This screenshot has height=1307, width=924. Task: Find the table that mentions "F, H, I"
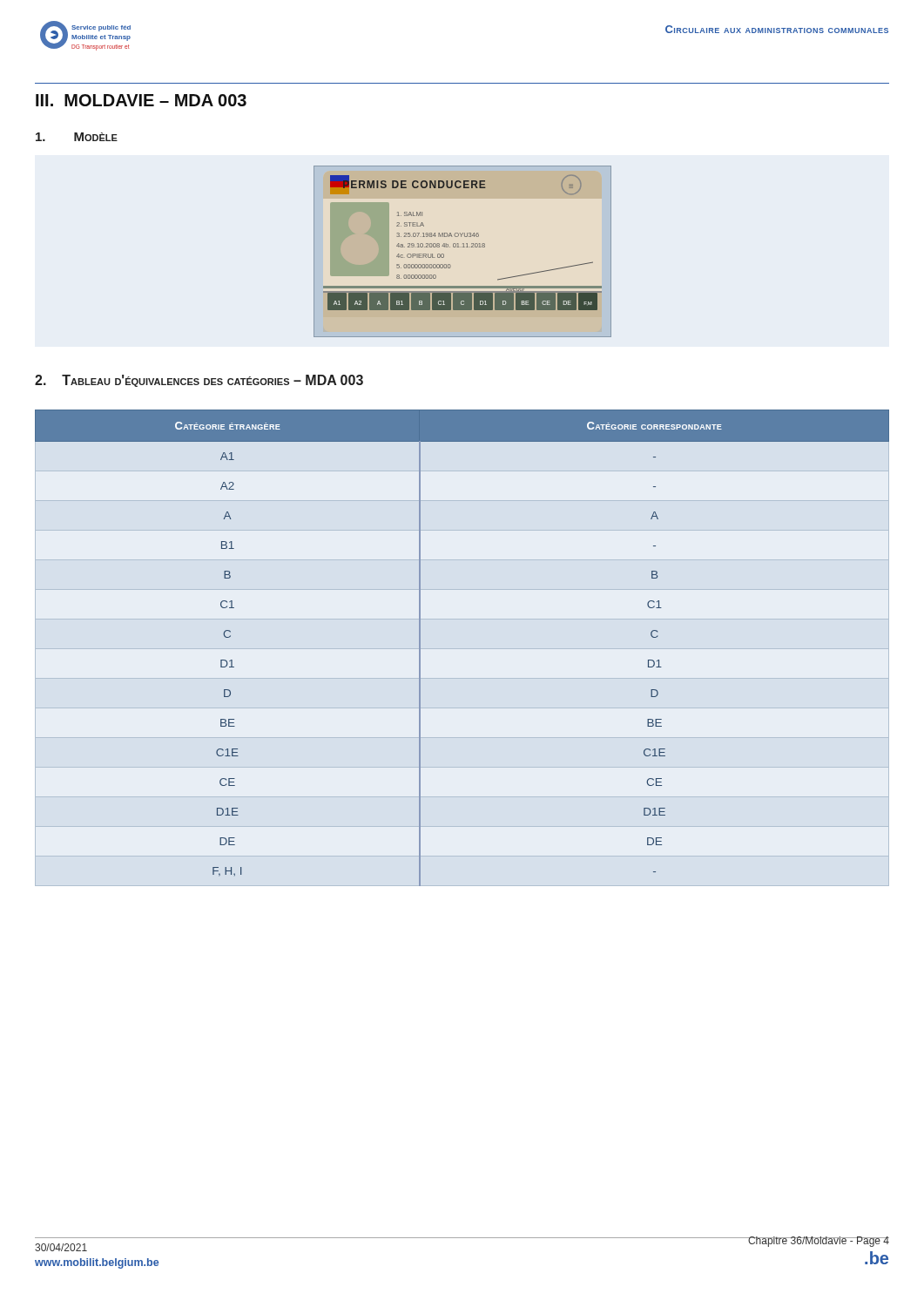(x=462, y=648)
